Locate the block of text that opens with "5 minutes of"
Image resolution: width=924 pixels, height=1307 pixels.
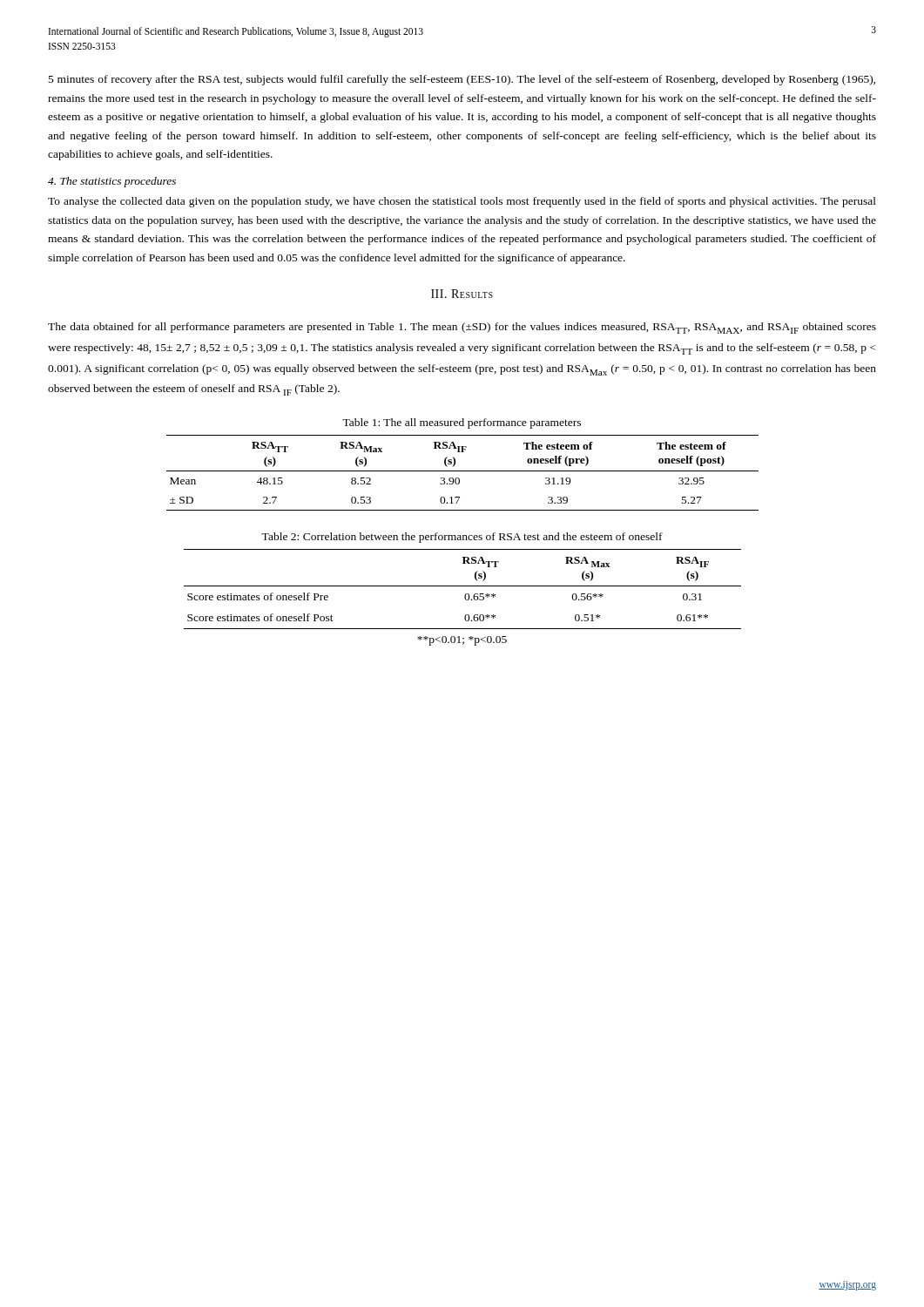462,116
